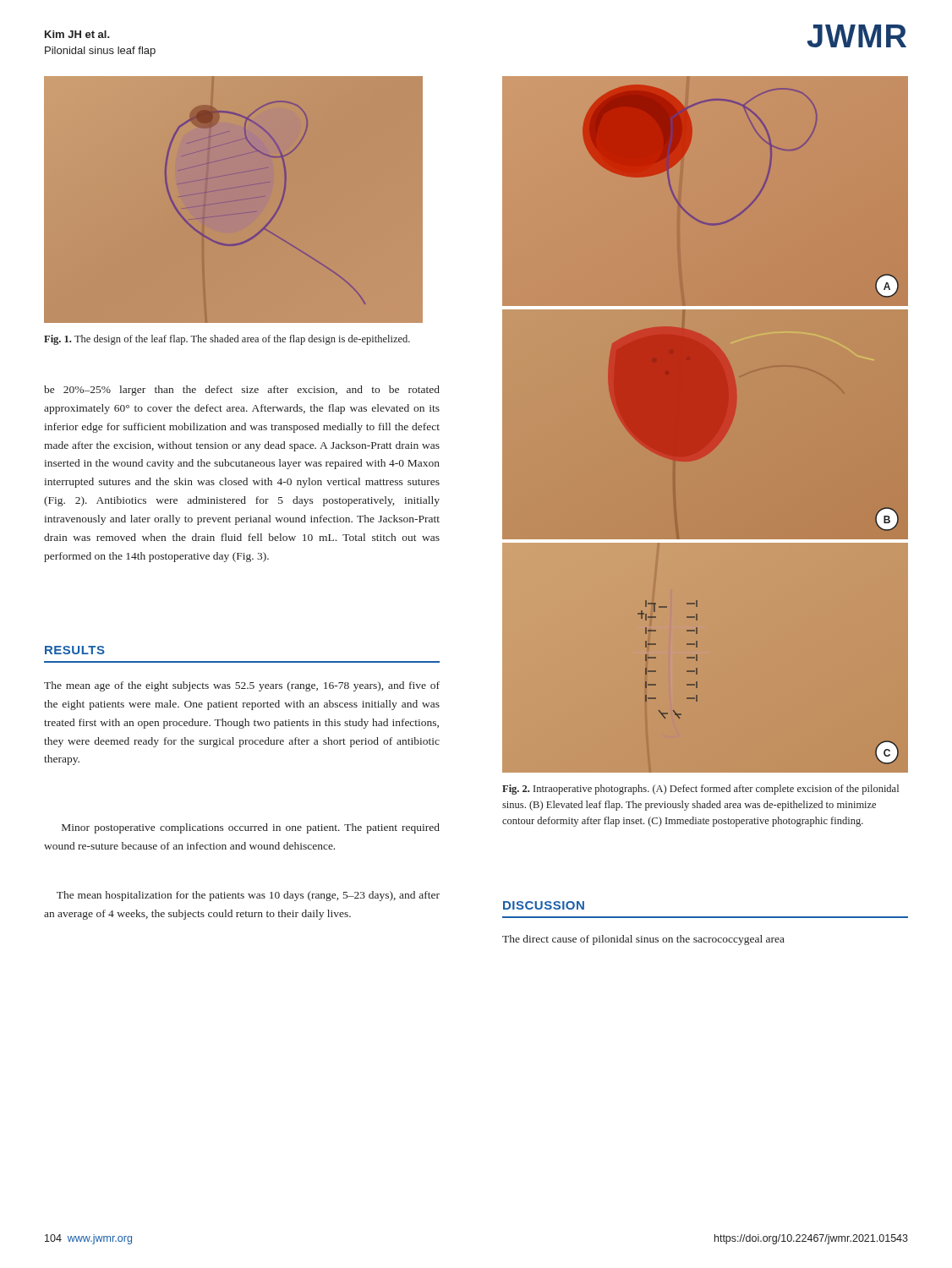
Task: Find the caption on this page that starts "Fig. 1. The design"
Action: pos(227,339)
